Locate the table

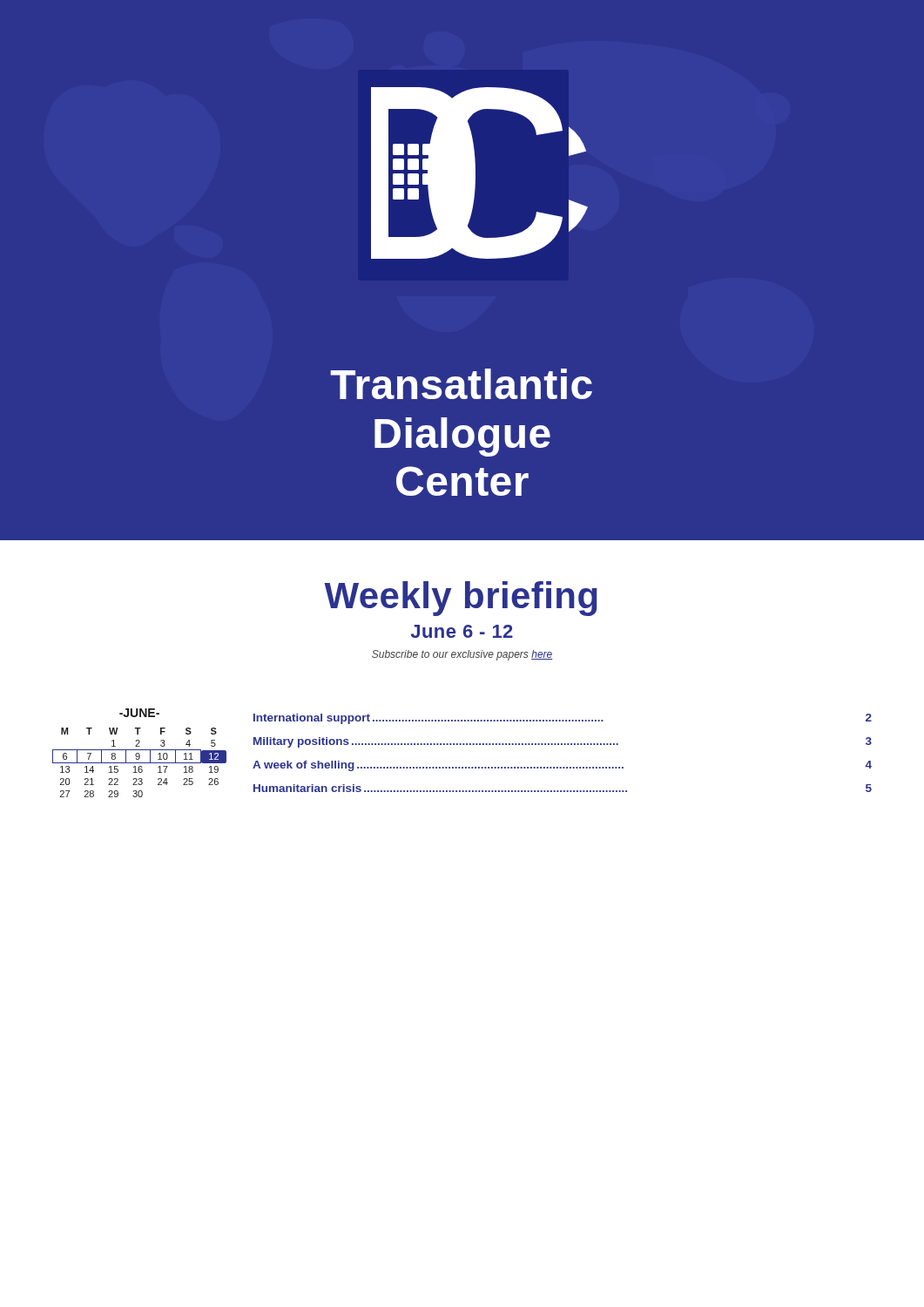139,753
